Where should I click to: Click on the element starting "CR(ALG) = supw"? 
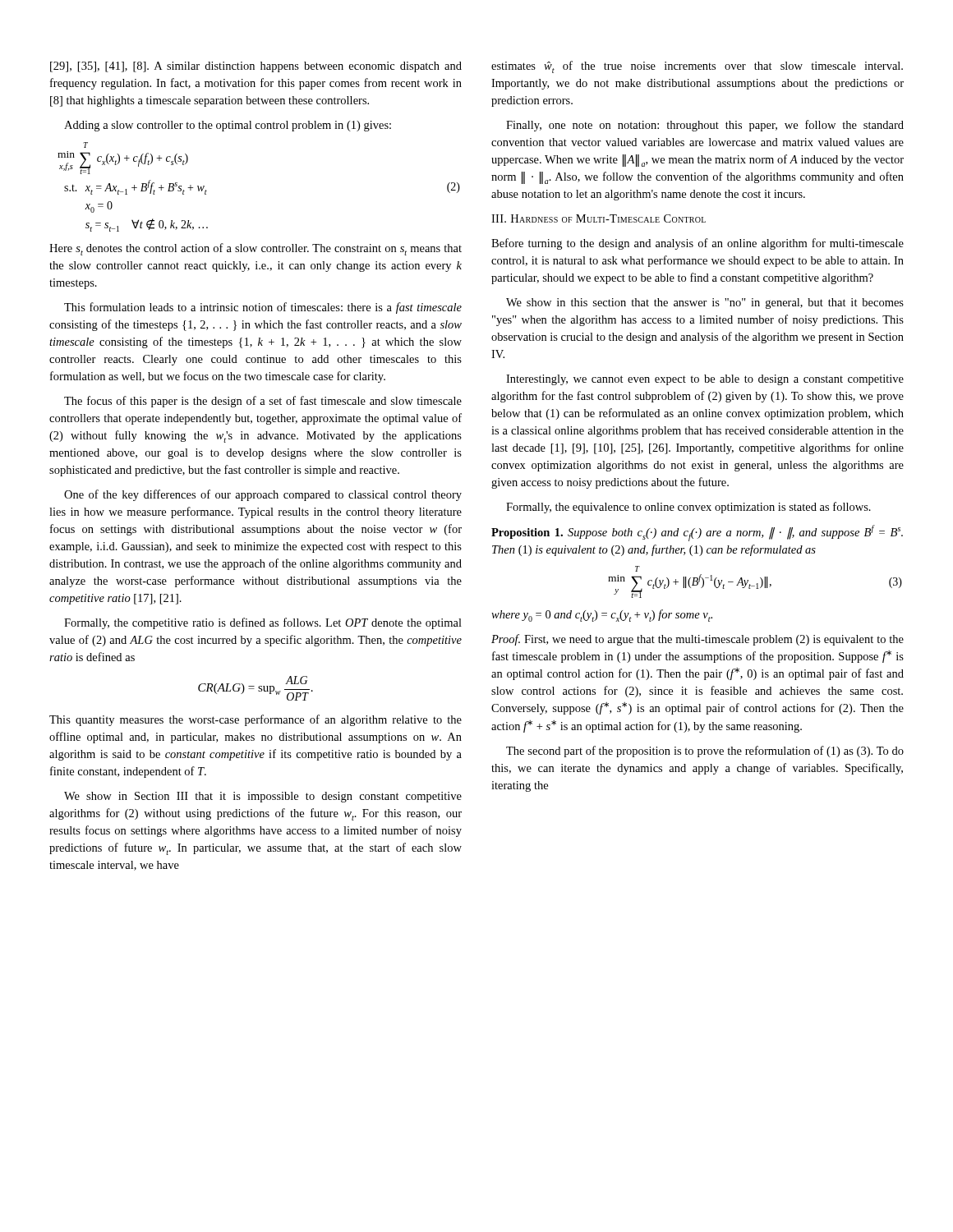pyautogui.click(x=255, y=689)
